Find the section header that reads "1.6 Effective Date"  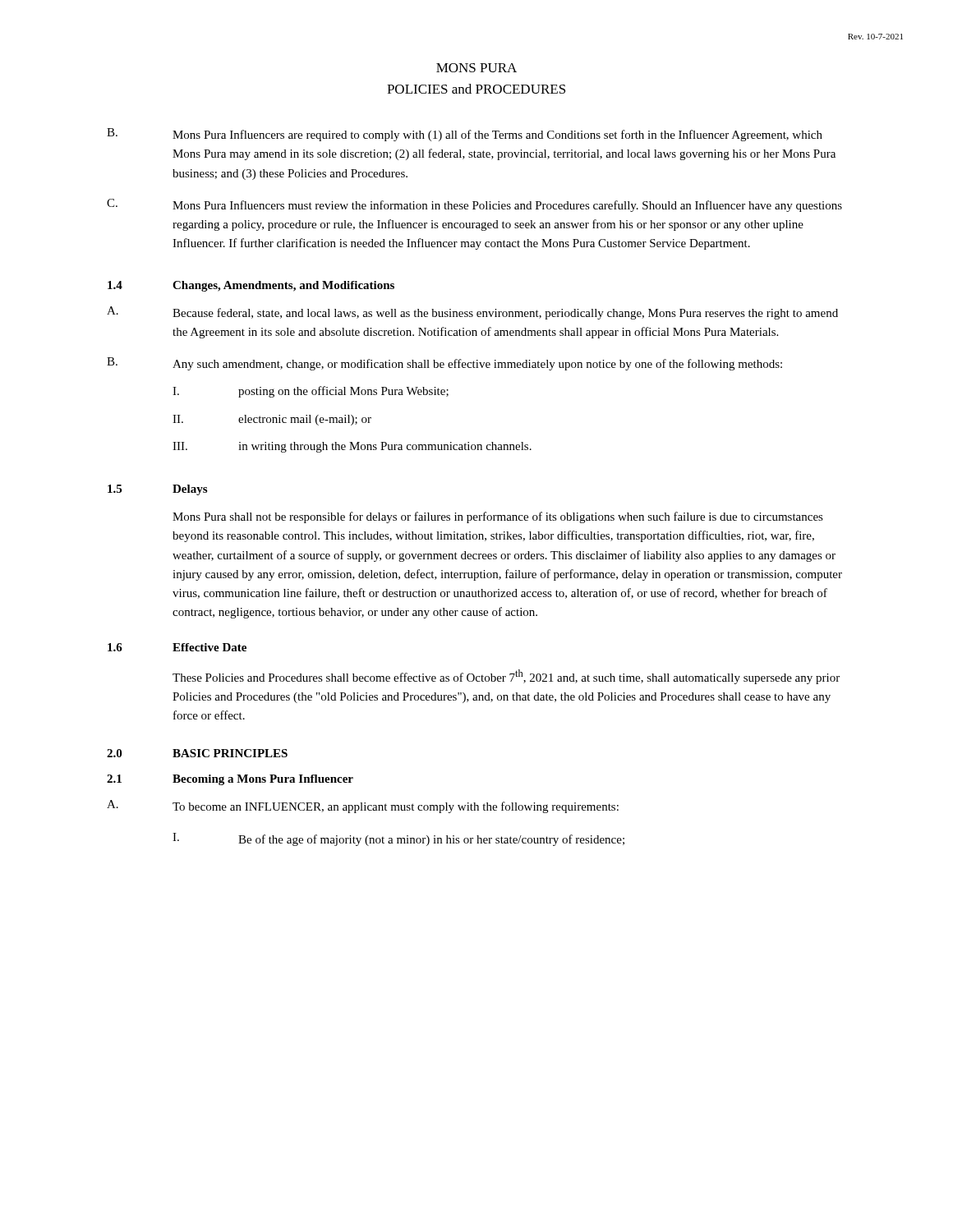pyautogui.click(x=177, y=647)
